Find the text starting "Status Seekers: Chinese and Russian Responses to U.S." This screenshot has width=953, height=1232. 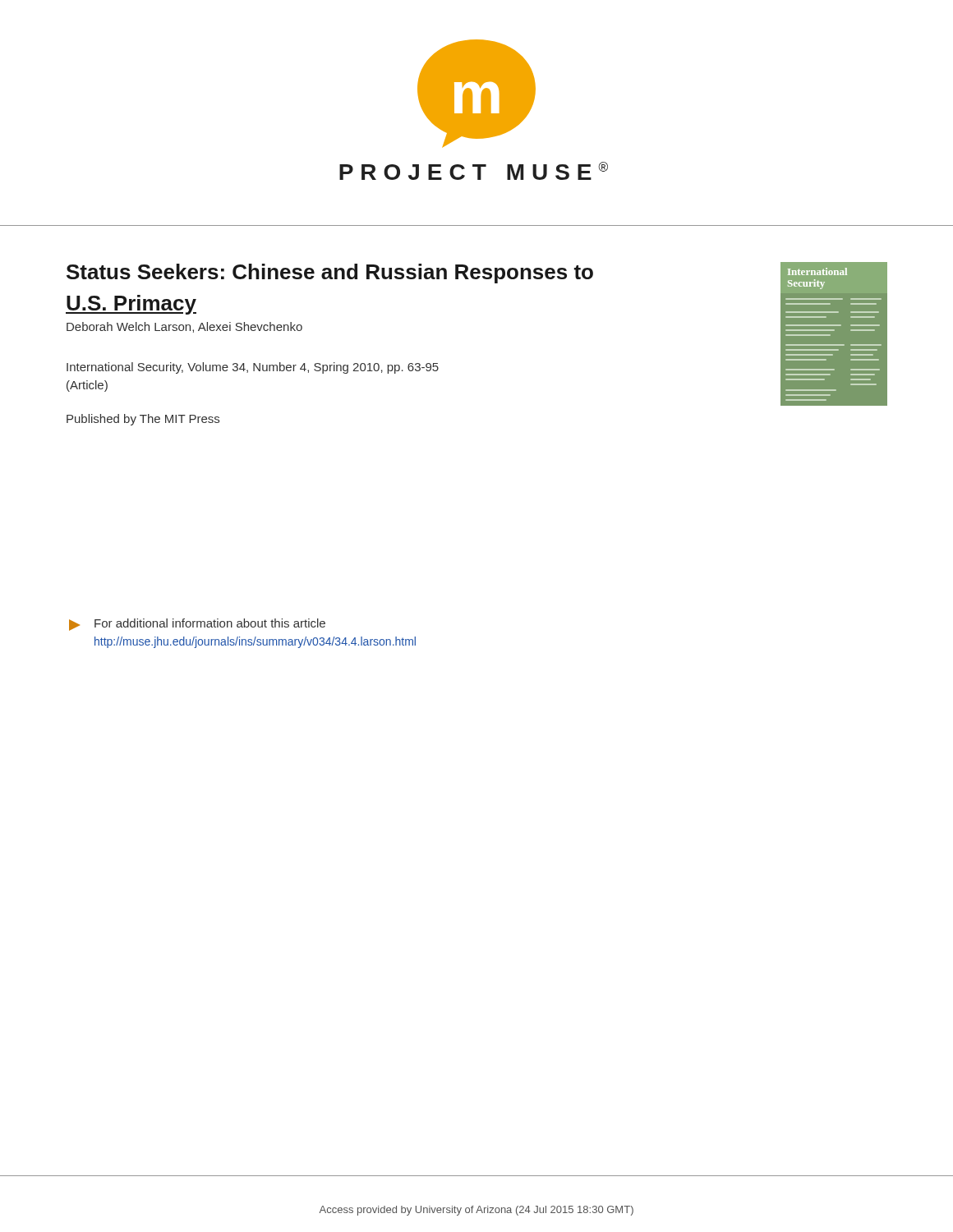tap(407, 287)
